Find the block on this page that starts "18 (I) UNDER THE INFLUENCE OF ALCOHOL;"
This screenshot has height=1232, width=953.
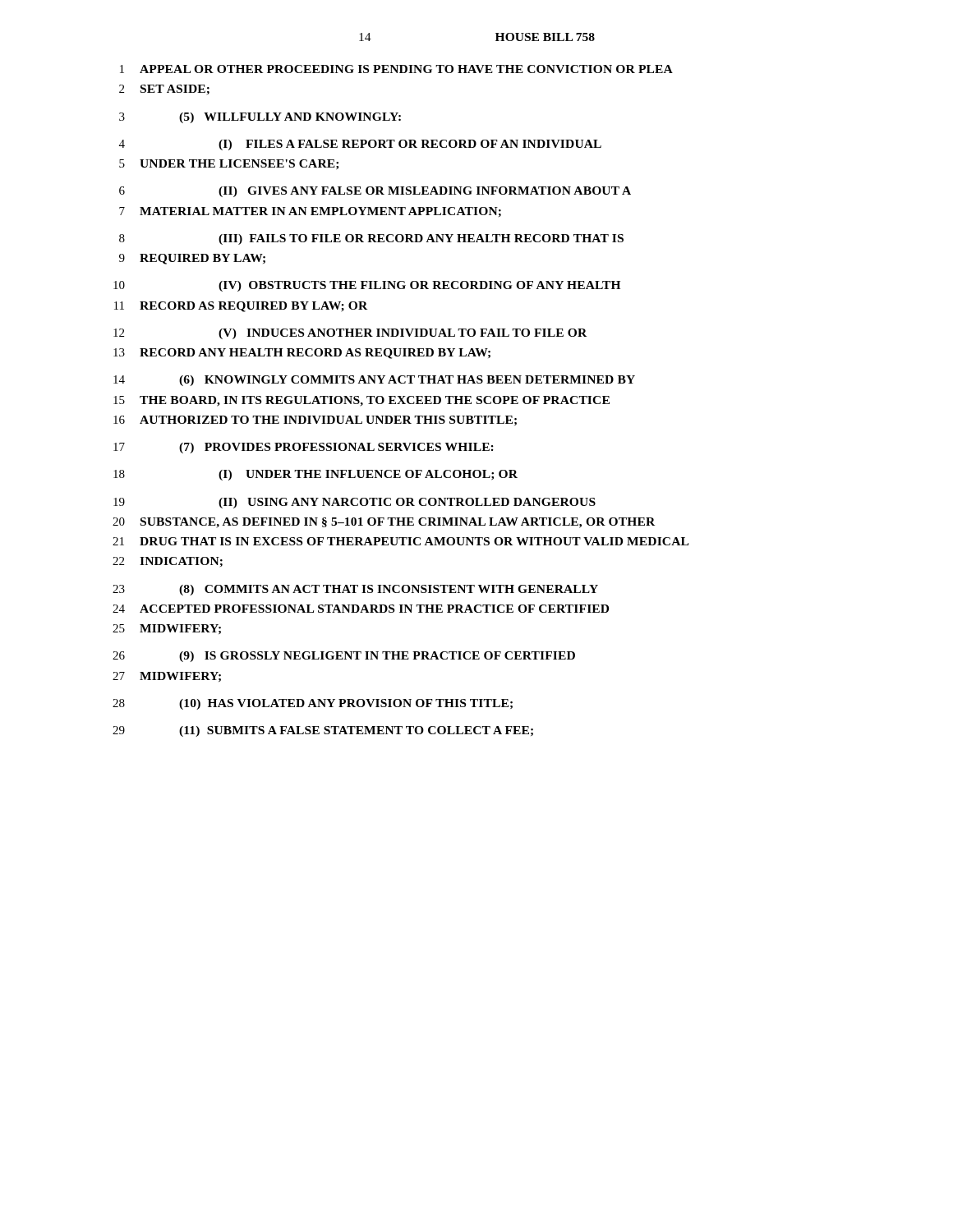(x=485, y=474)
